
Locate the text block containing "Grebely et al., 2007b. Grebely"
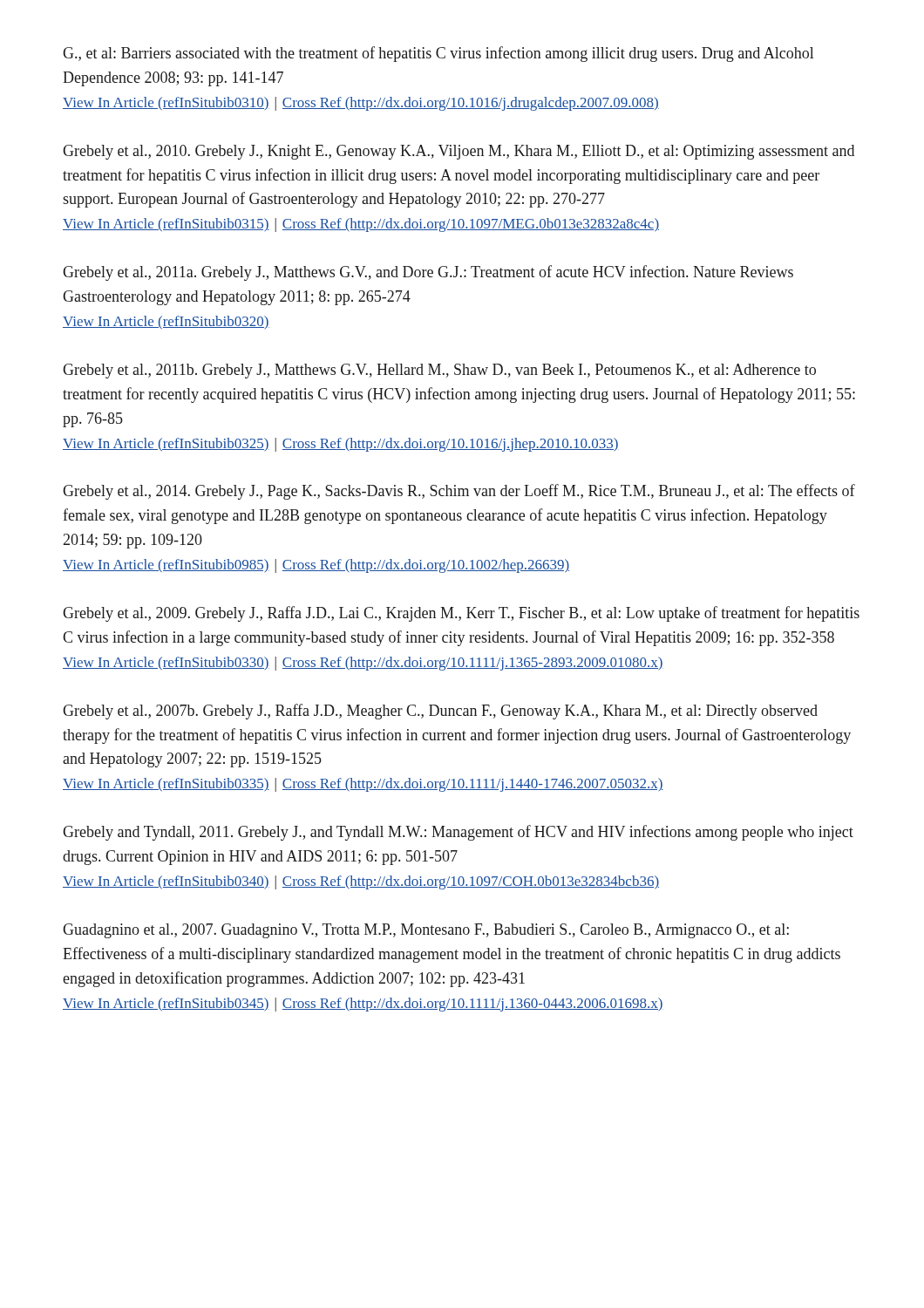click(x=457, y=747)
